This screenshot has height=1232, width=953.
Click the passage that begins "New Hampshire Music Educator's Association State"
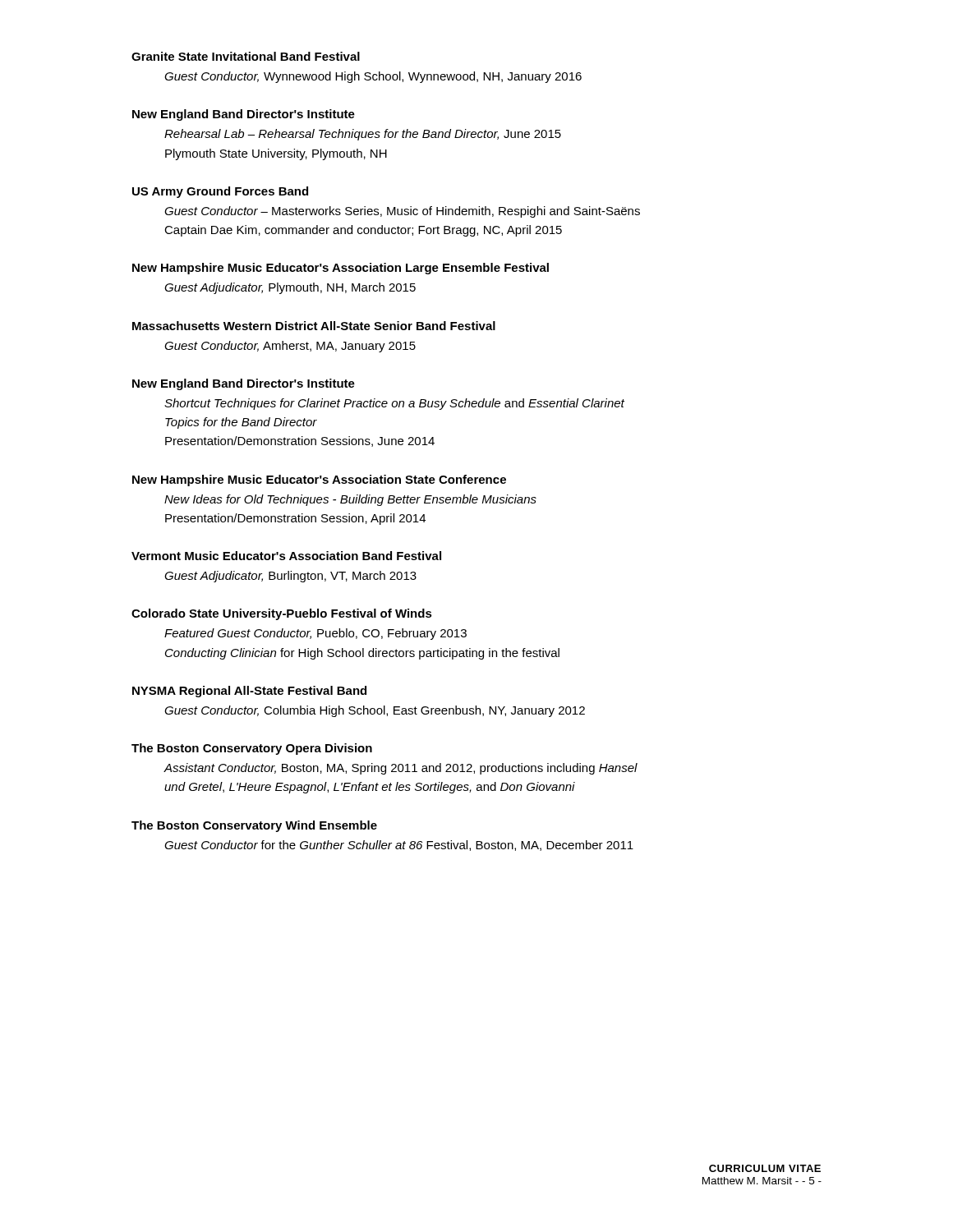click(x=476, y=500)
